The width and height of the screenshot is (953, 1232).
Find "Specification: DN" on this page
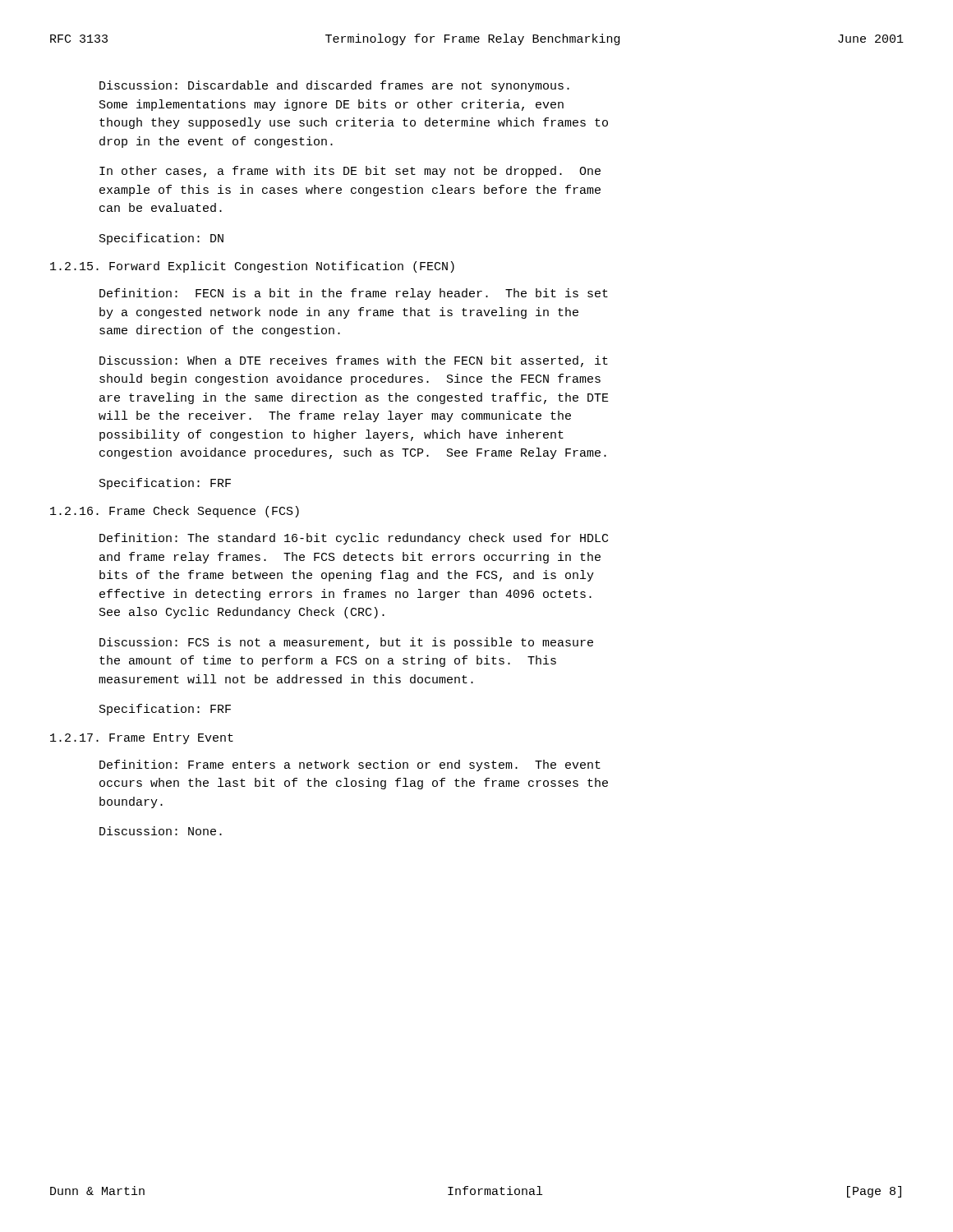point(161,239)
